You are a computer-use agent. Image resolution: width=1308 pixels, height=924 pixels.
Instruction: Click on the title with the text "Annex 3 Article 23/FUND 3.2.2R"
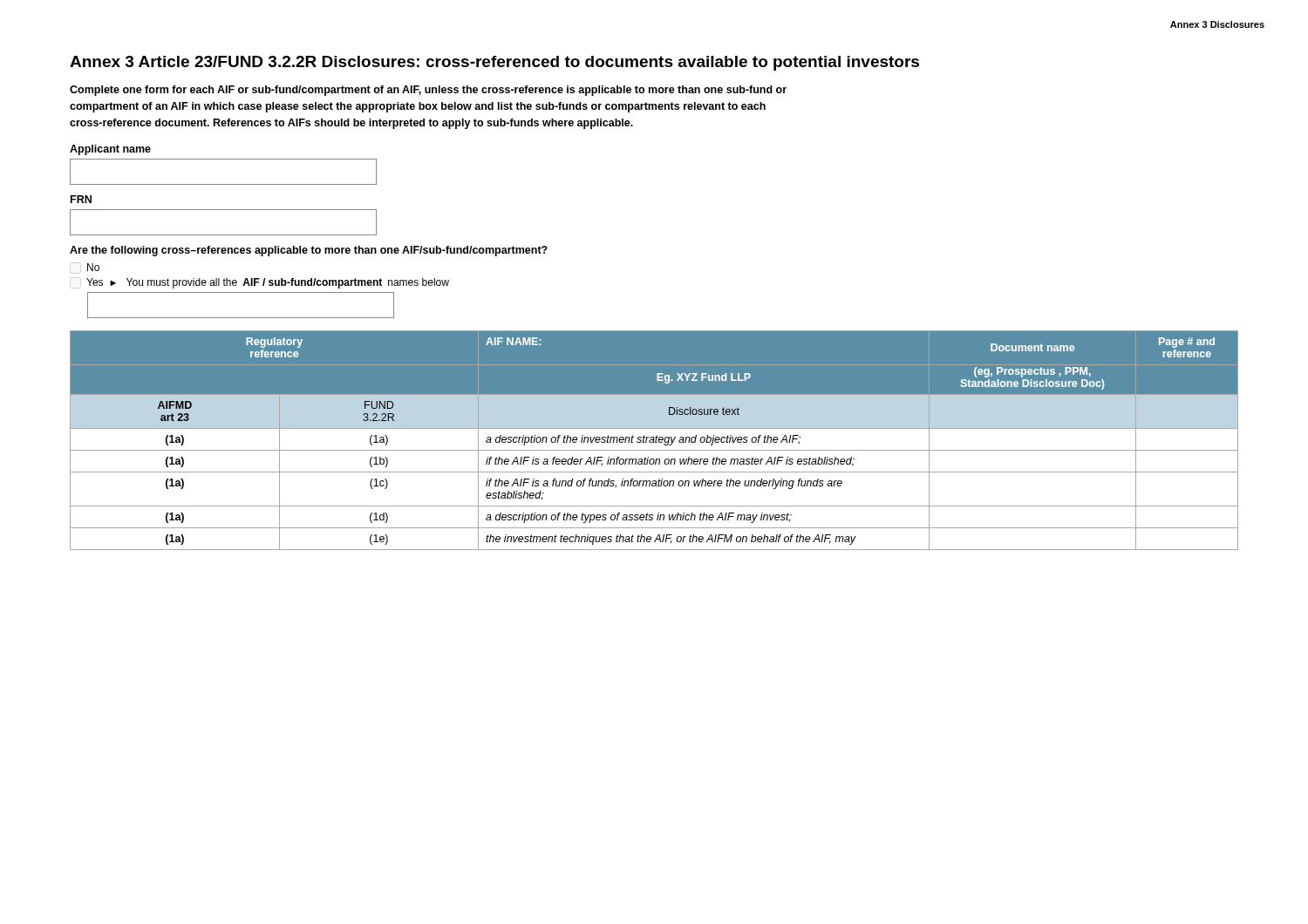(495, 61)
